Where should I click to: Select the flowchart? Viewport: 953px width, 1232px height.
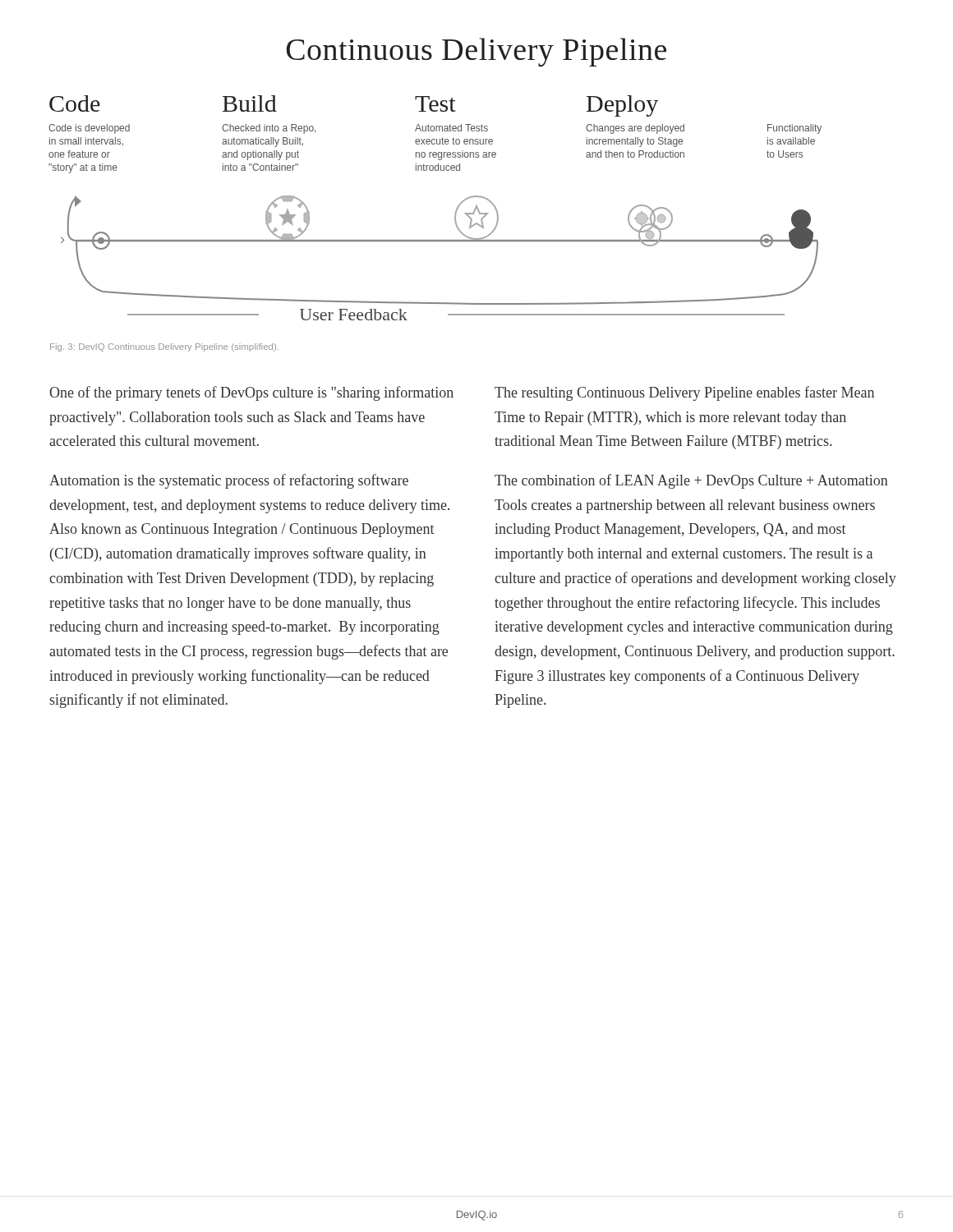[x=476, y=209]
